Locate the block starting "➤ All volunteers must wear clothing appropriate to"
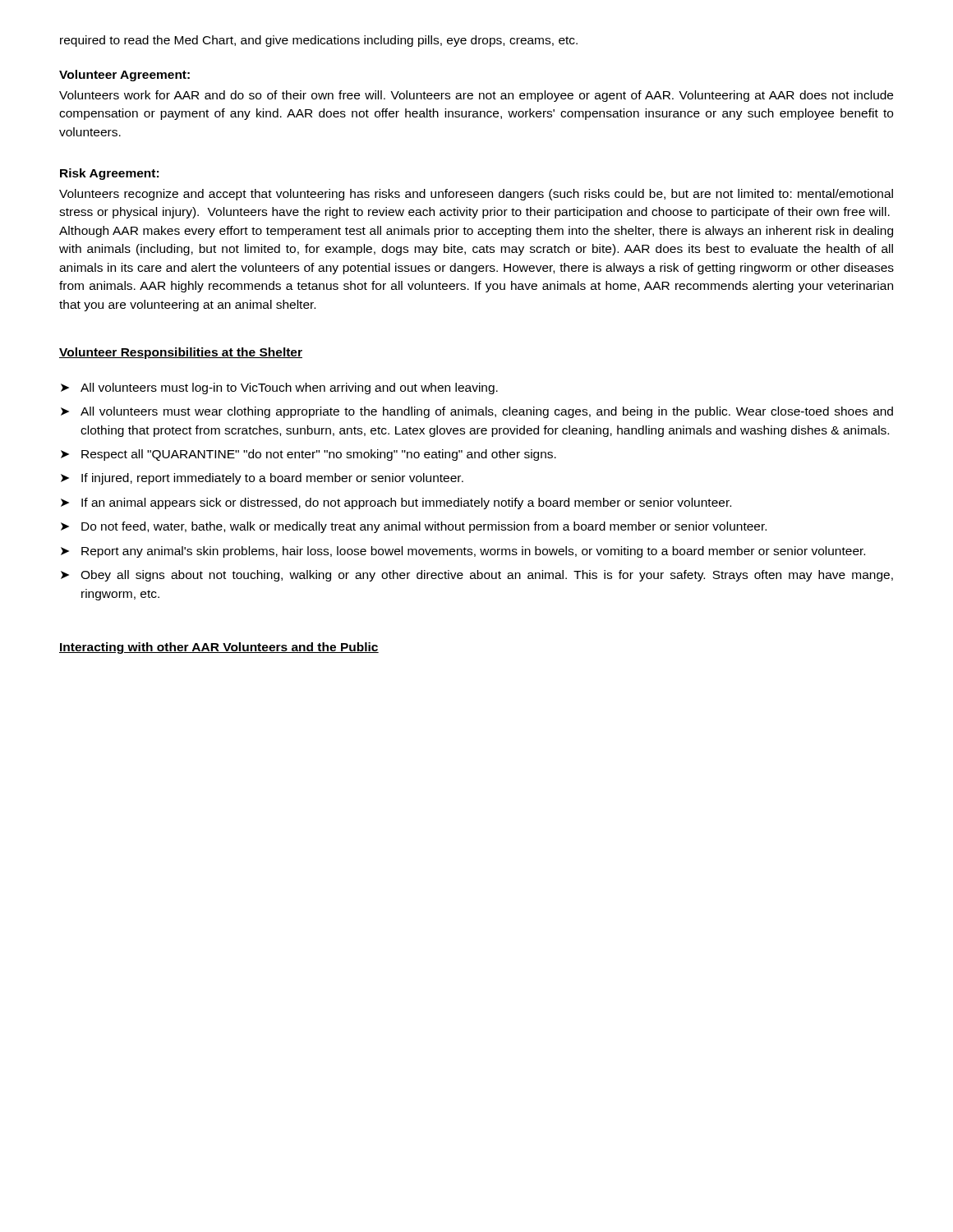Screen dimensions: 1232x953 (476, 421)
